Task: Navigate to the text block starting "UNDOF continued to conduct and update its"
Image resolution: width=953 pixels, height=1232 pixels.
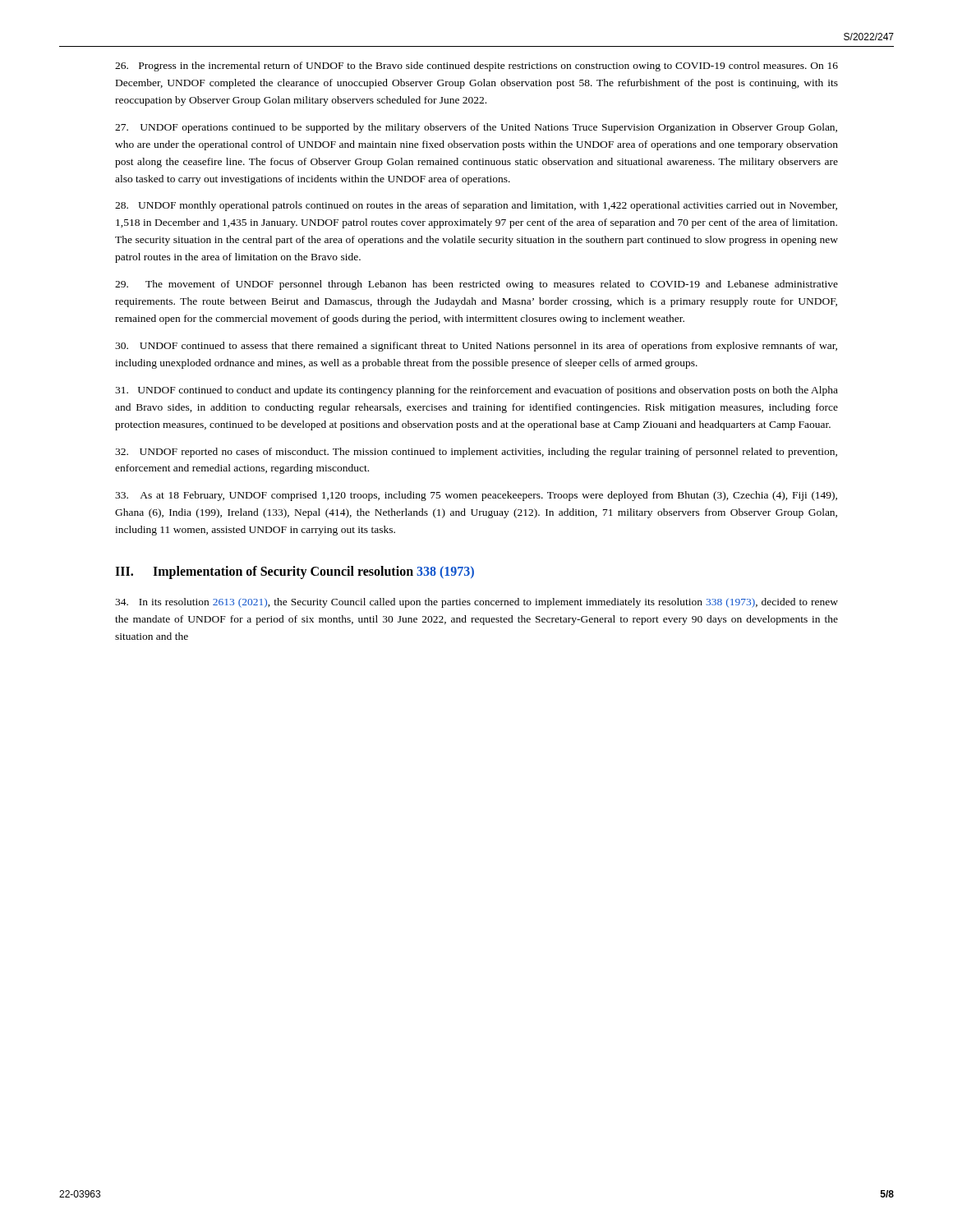Action: click(x=476, y=407)
